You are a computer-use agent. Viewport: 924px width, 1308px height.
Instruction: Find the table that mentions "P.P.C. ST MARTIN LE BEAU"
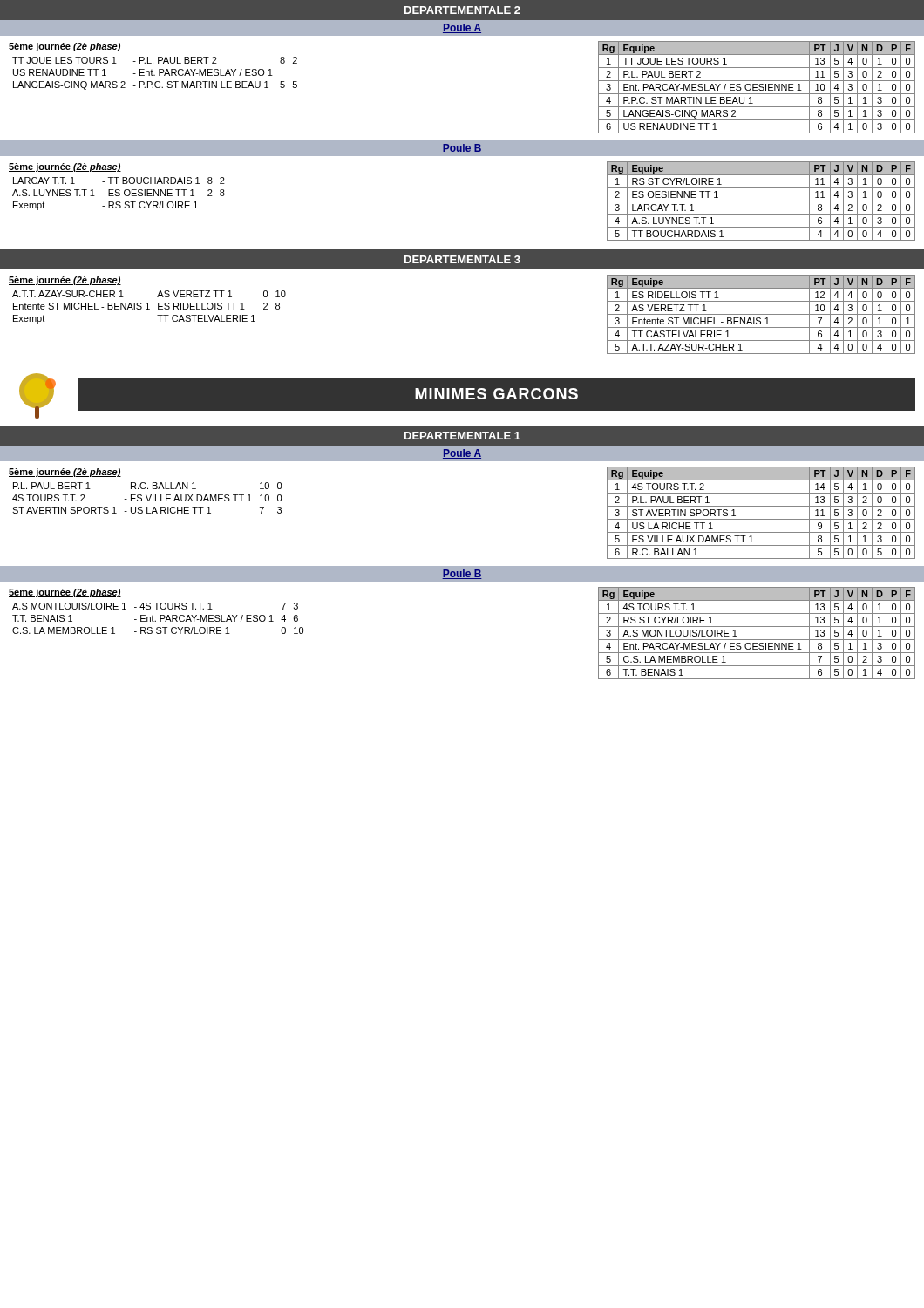(x=757, y=87)
